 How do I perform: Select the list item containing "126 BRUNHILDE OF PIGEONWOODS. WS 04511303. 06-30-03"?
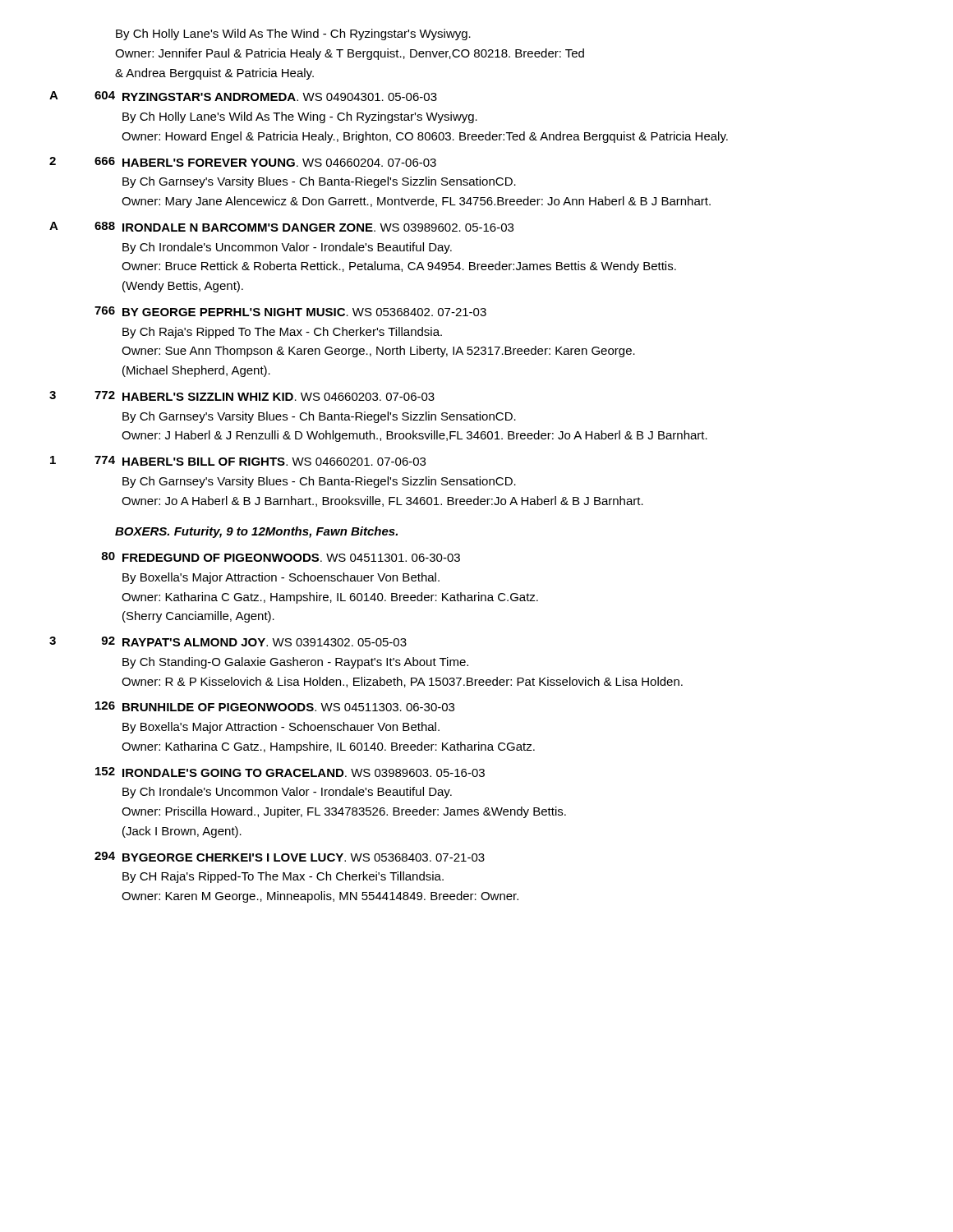coord(275,706)
